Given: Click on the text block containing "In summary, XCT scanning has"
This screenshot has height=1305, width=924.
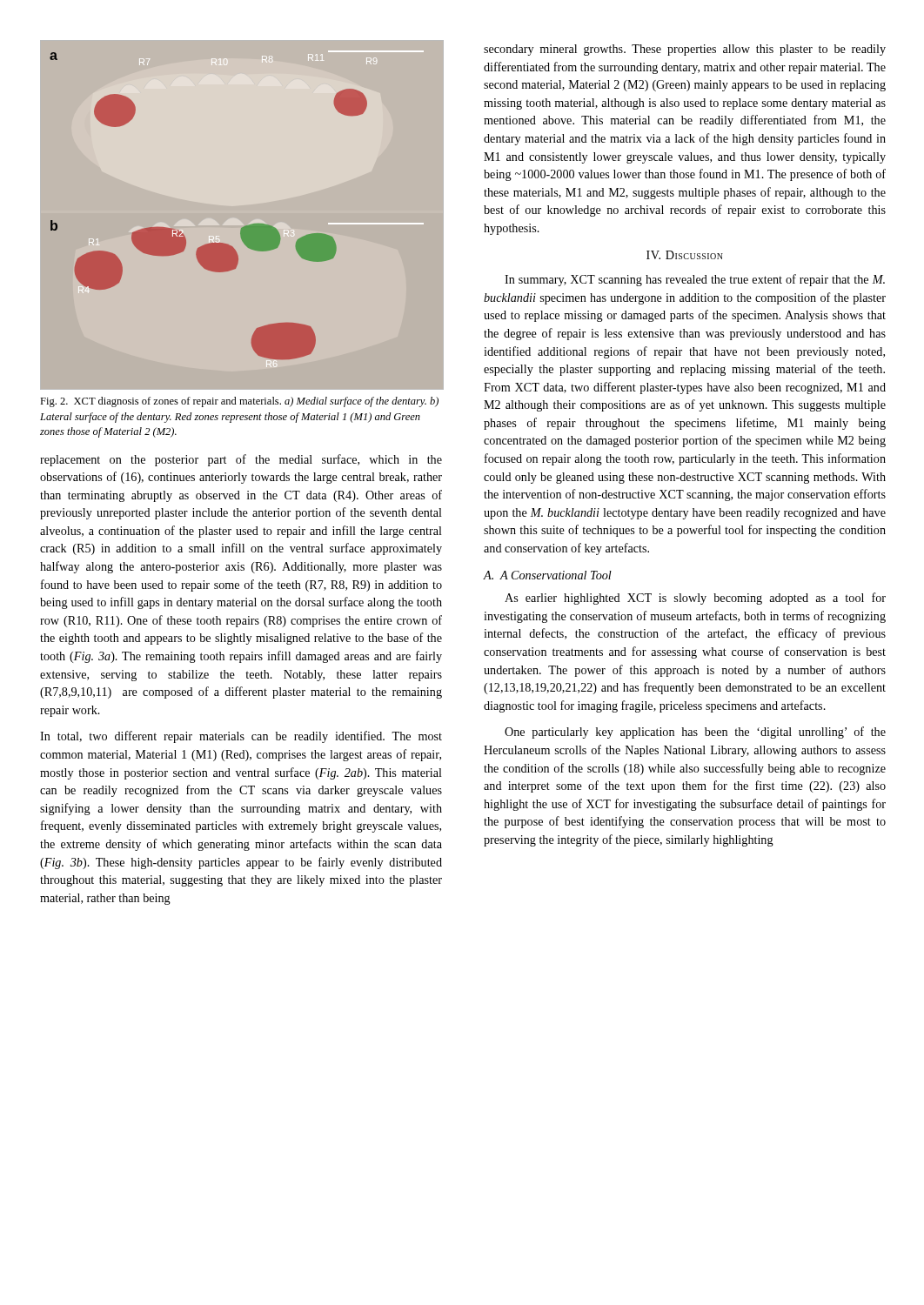Looking at the screenshot, I should coord(685,414).
